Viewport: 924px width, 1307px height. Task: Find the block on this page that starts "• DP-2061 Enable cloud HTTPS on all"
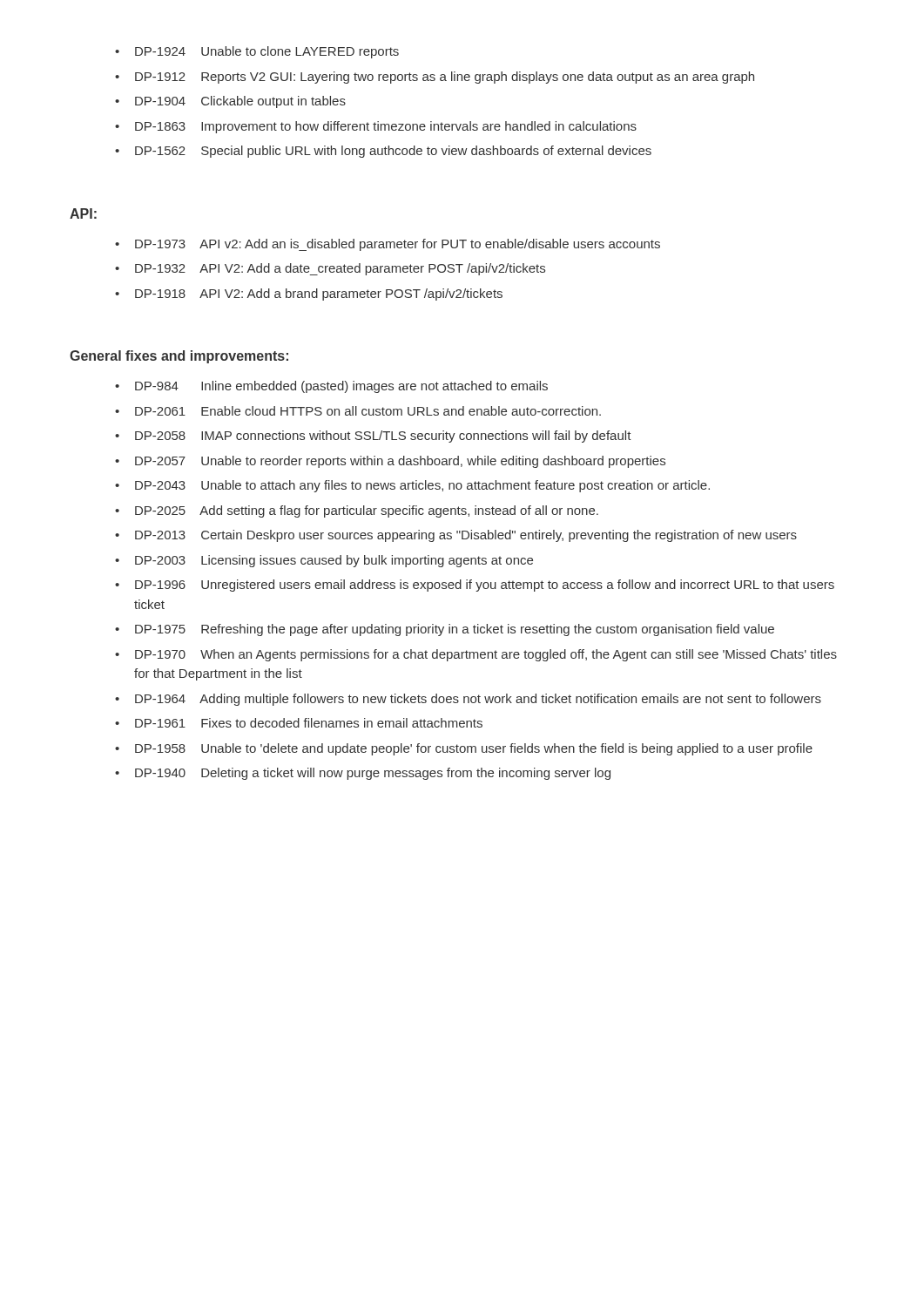click(485, 411)
